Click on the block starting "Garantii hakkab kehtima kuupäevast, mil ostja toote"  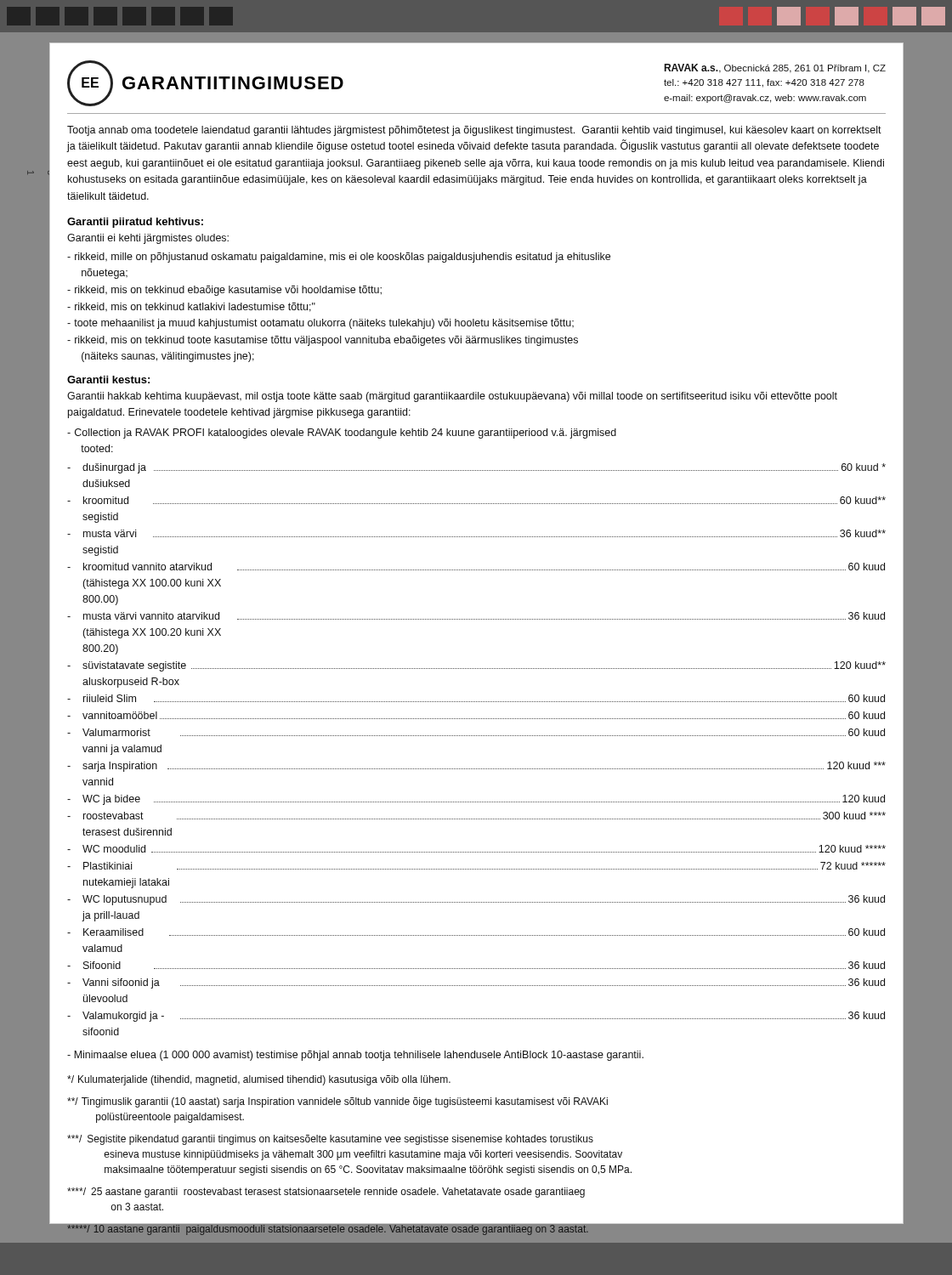tap(452, 404)
